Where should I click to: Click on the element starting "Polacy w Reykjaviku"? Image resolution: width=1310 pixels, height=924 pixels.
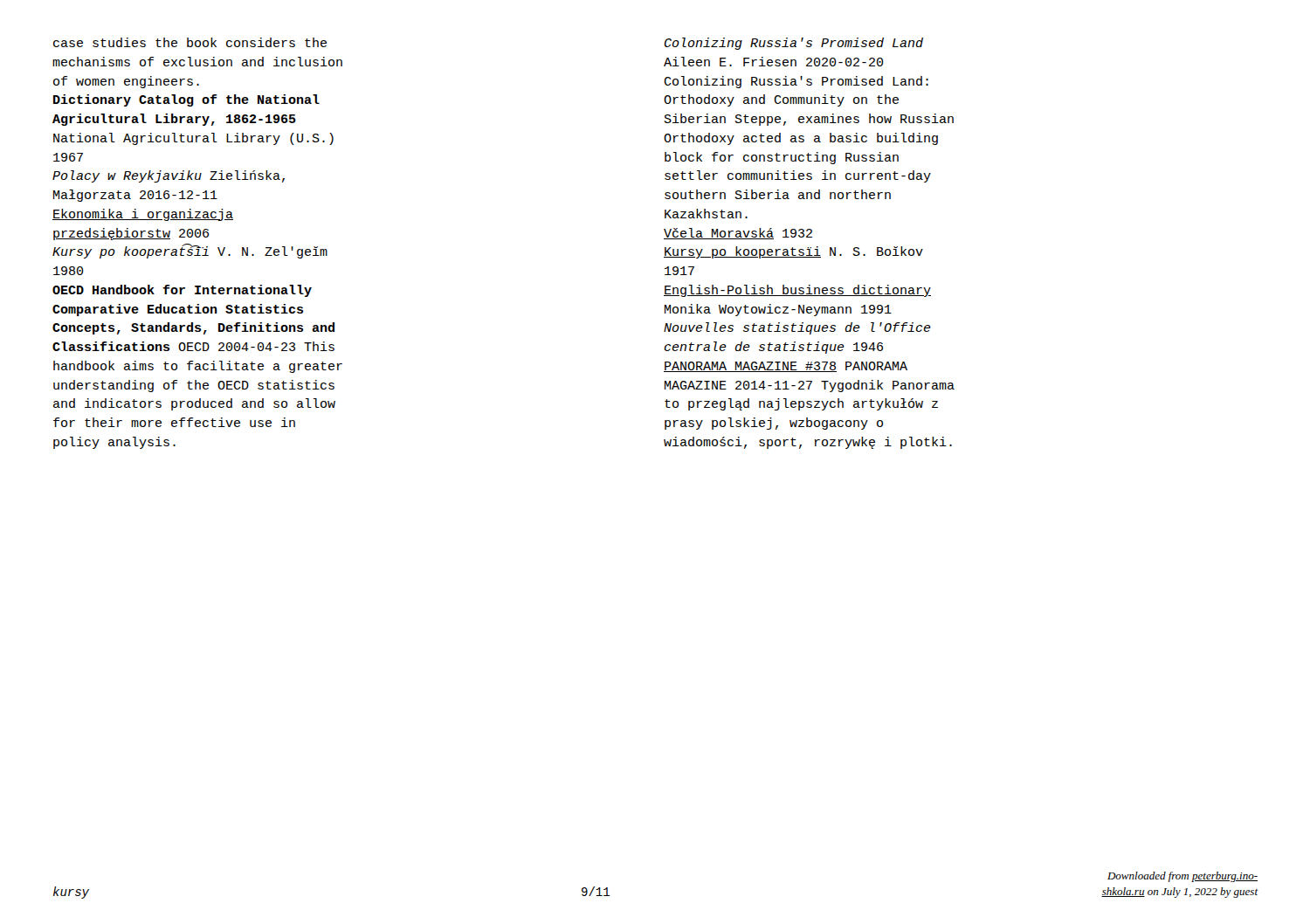tap(170, 187)
